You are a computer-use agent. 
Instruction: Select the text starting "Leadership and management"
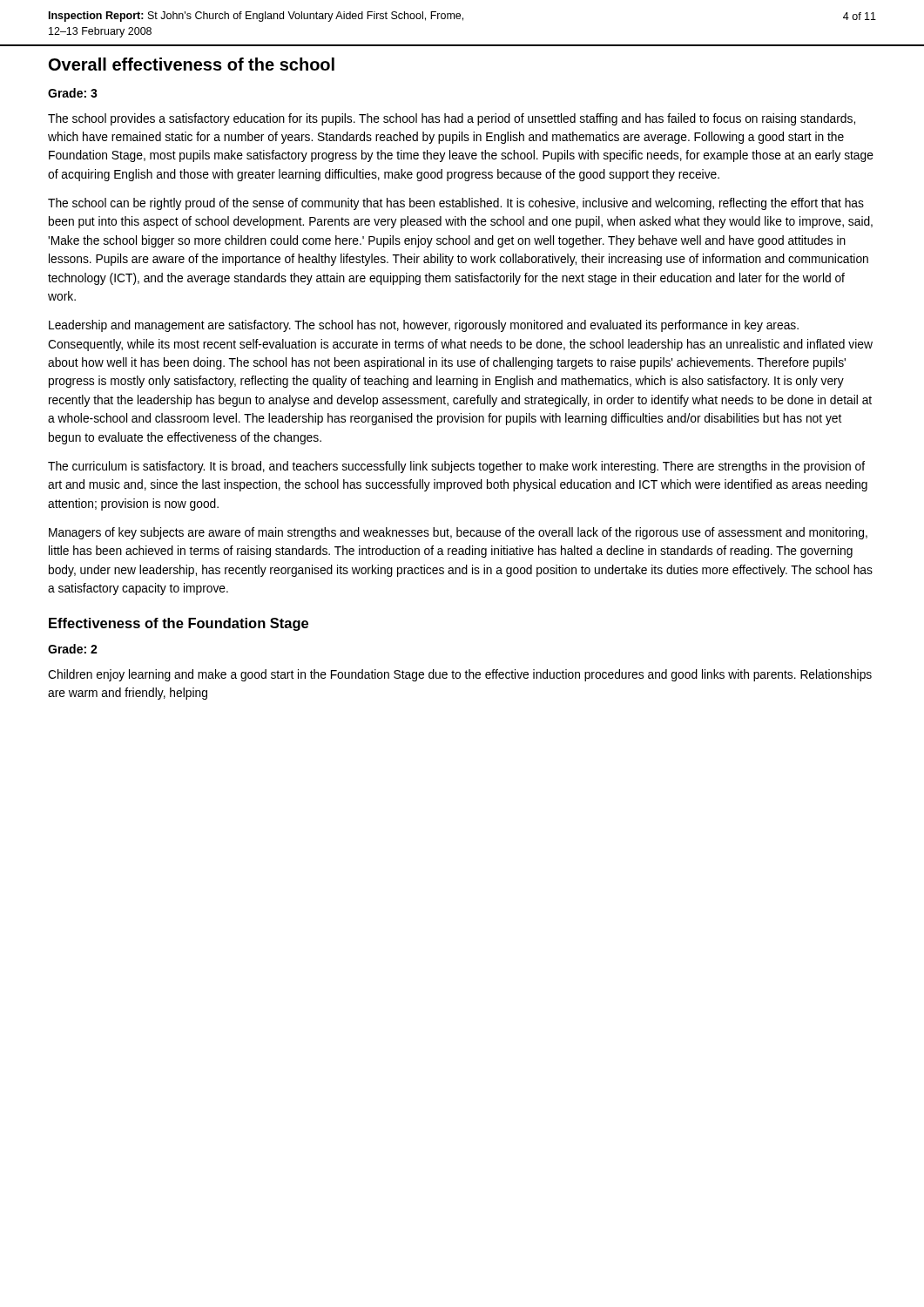tap(462, 382)
